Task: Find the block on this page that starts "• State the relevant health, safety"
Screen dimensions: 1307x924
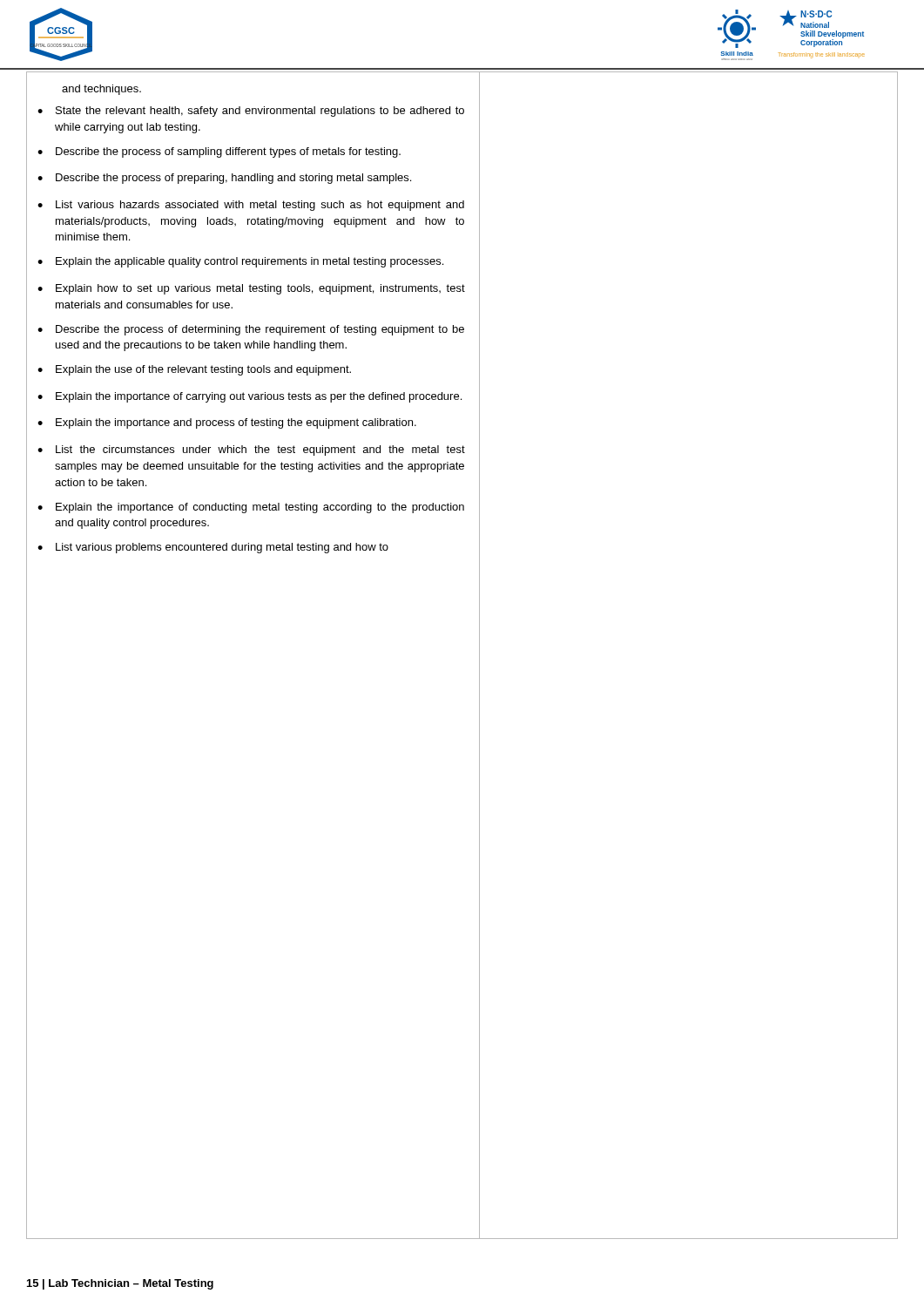Action: [251, 119]
